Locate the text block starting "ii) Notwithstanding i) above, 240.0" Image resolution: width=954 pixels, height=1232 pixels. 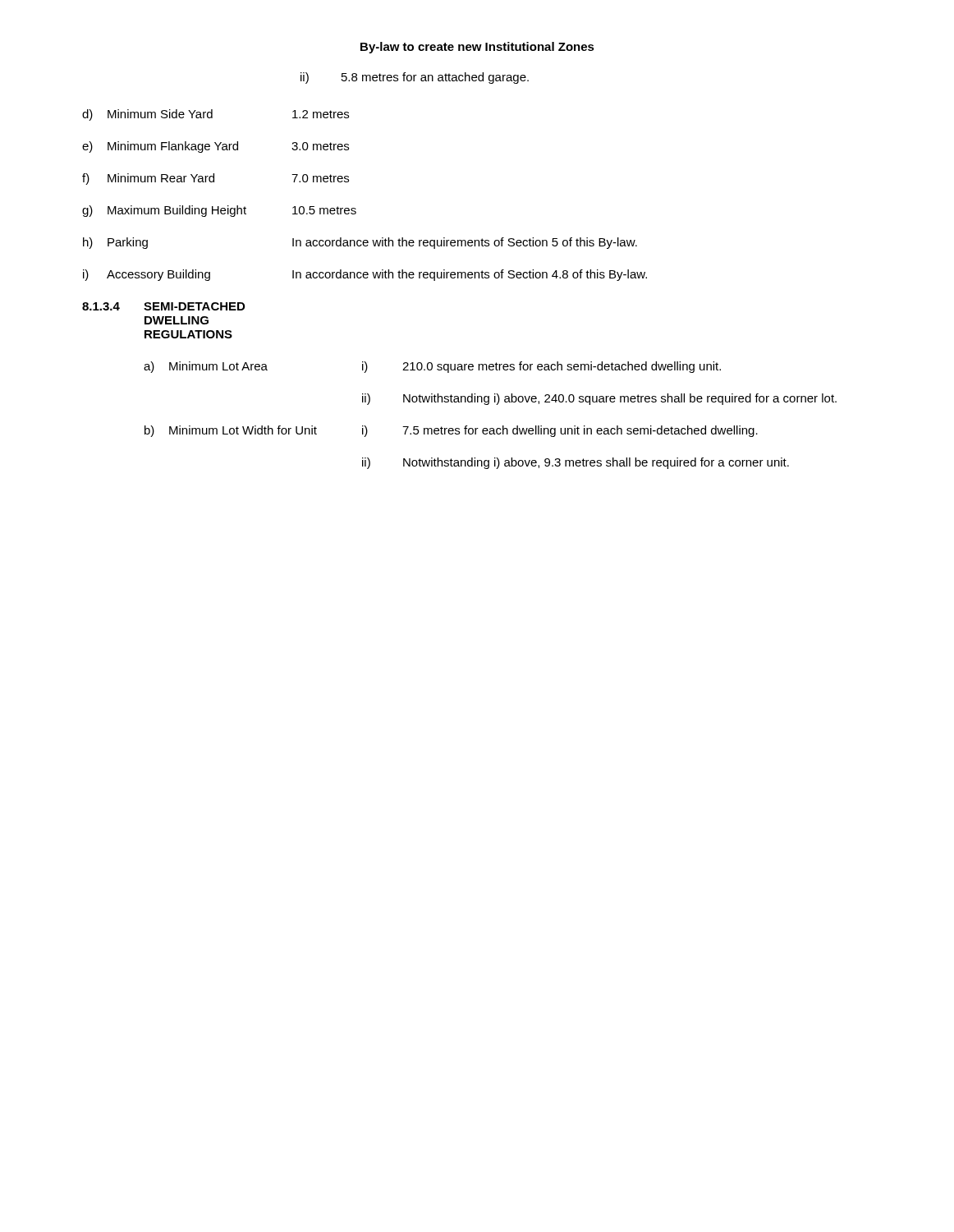coord(621,398)
